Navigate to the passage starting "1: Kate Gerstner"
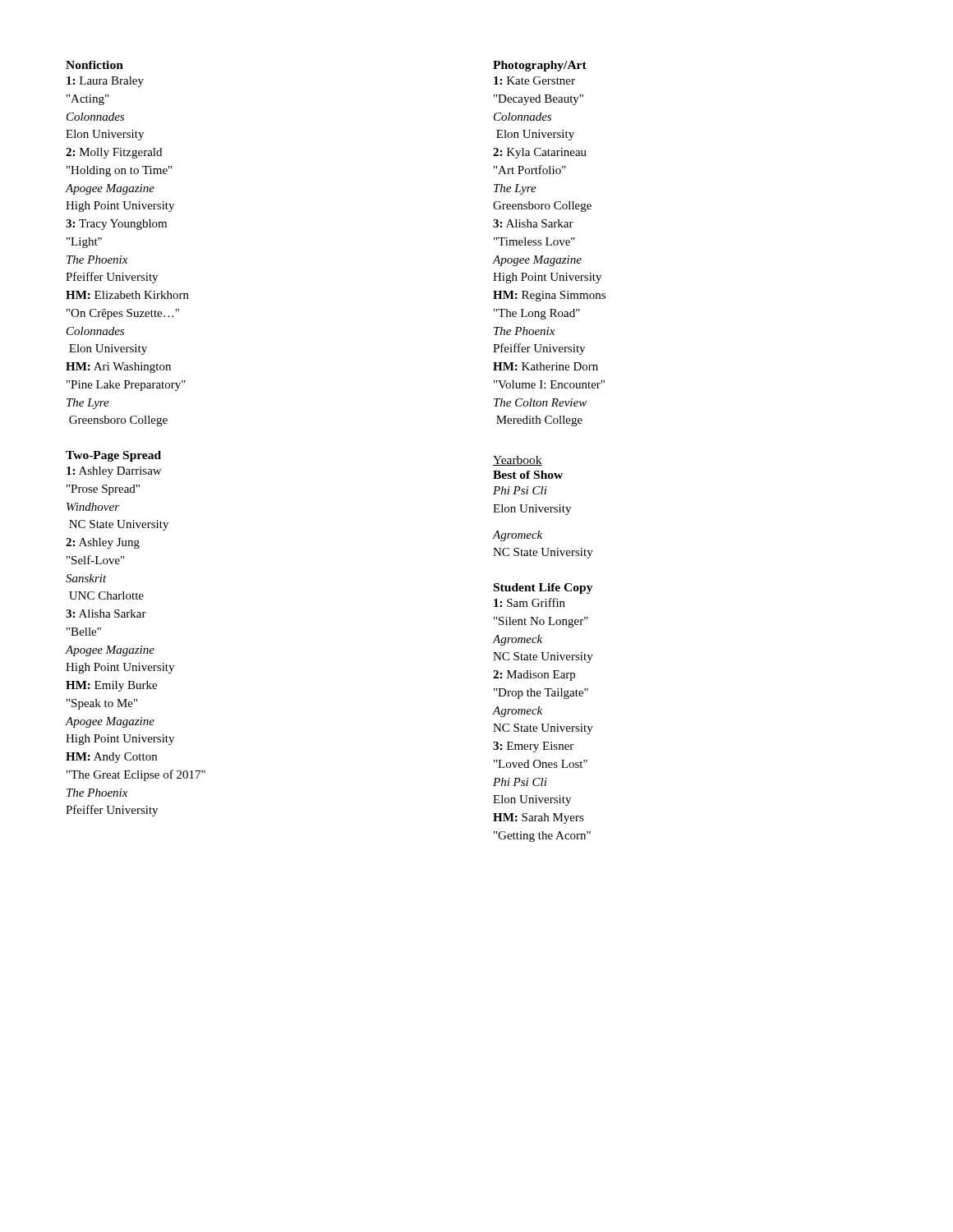 coord(534,81)
